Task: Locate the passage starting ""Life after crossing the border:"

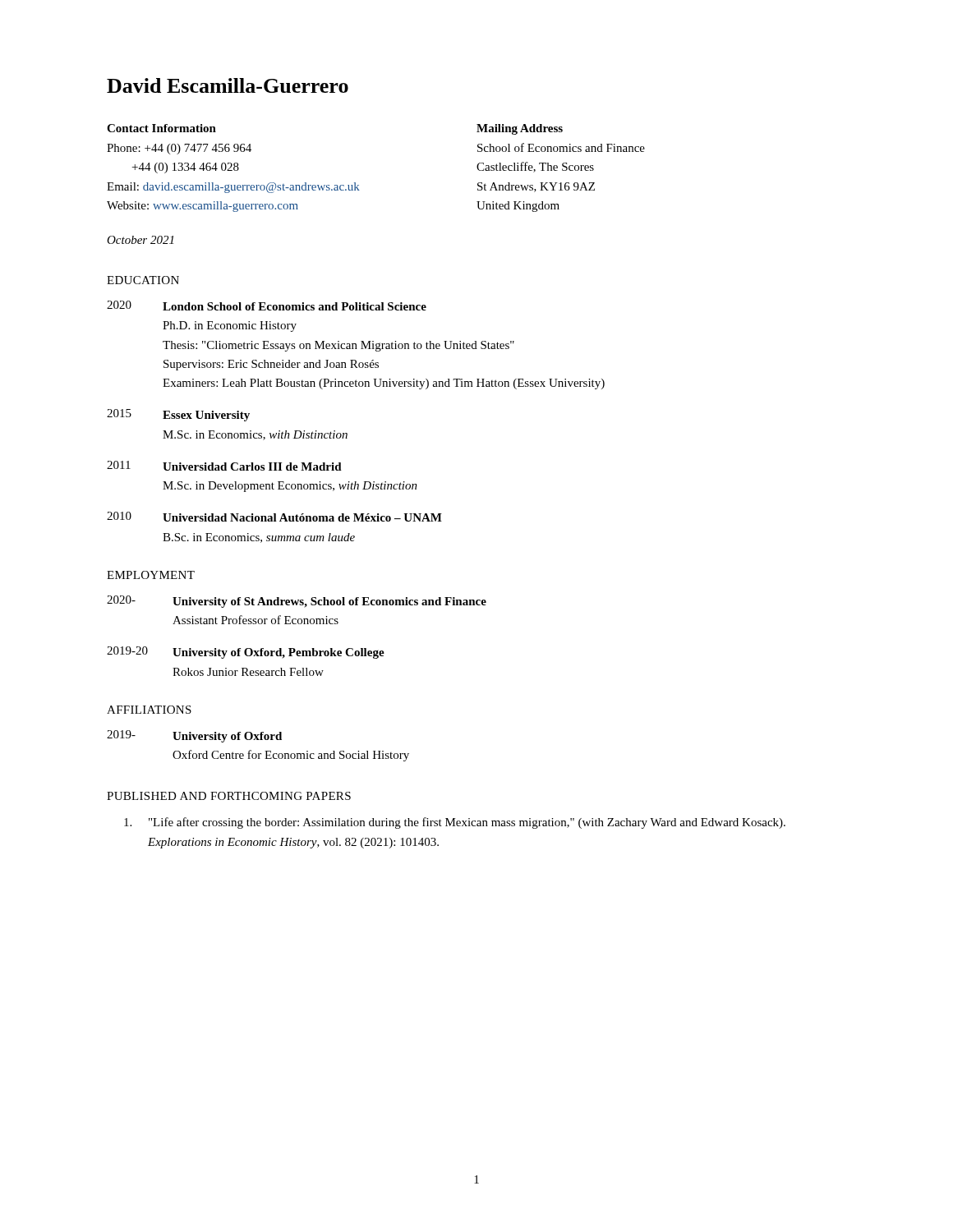Action: click(485, 832)
